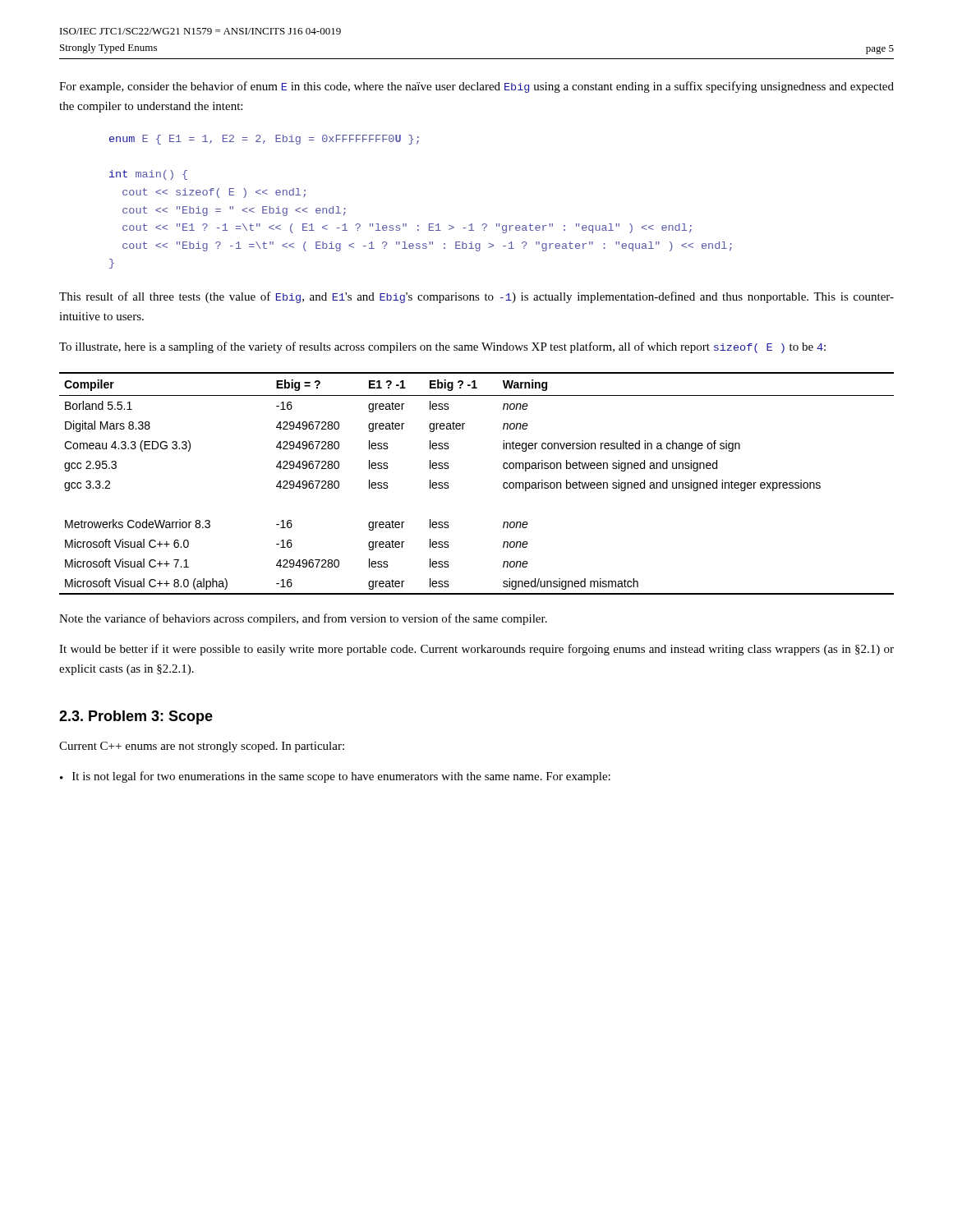Point to the block starting "This result of all three"
Screen dimensions: 1232x953
click(x=476, y=306)
